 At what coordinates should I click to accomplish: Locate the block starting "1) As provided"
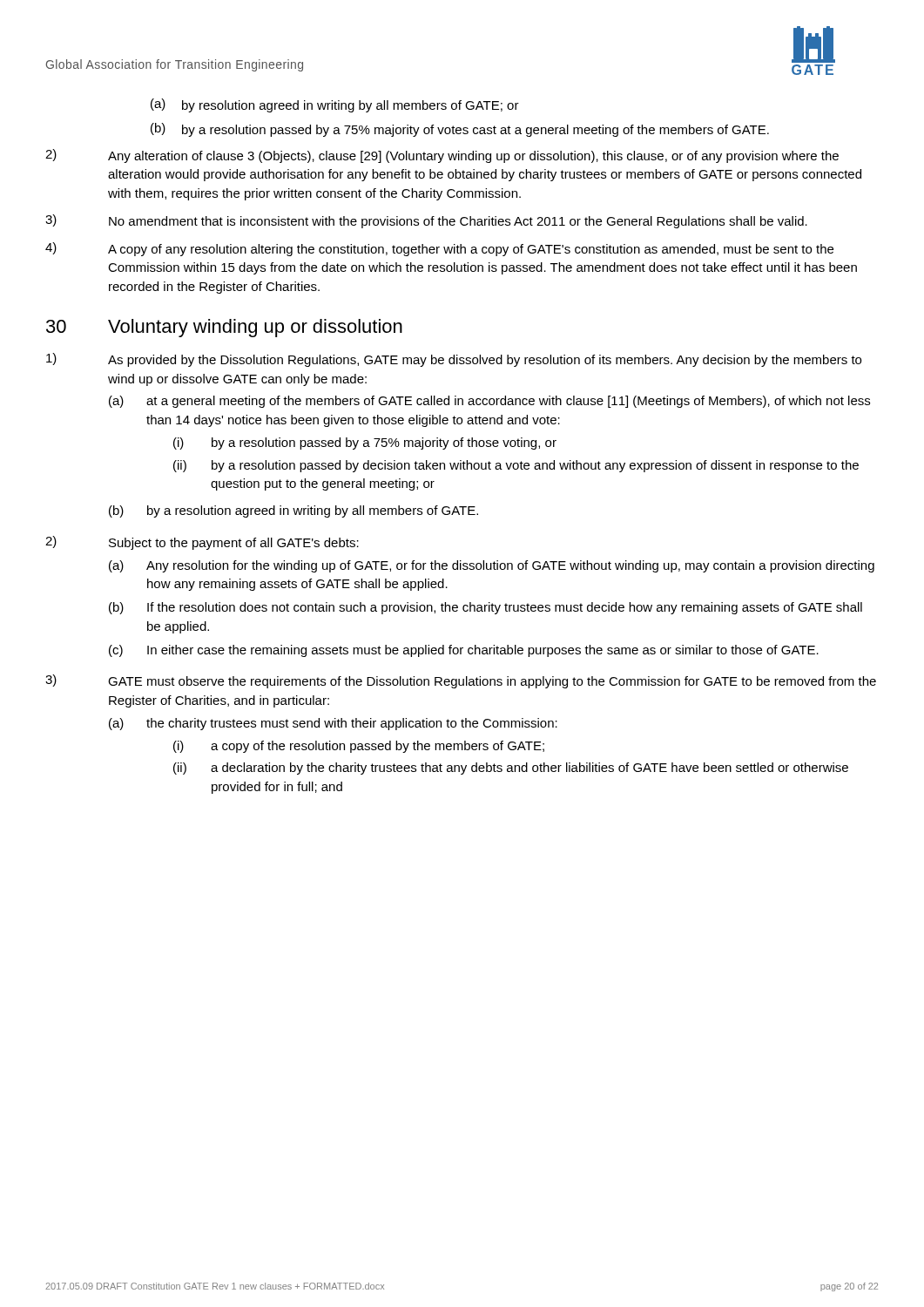point(462,437)
